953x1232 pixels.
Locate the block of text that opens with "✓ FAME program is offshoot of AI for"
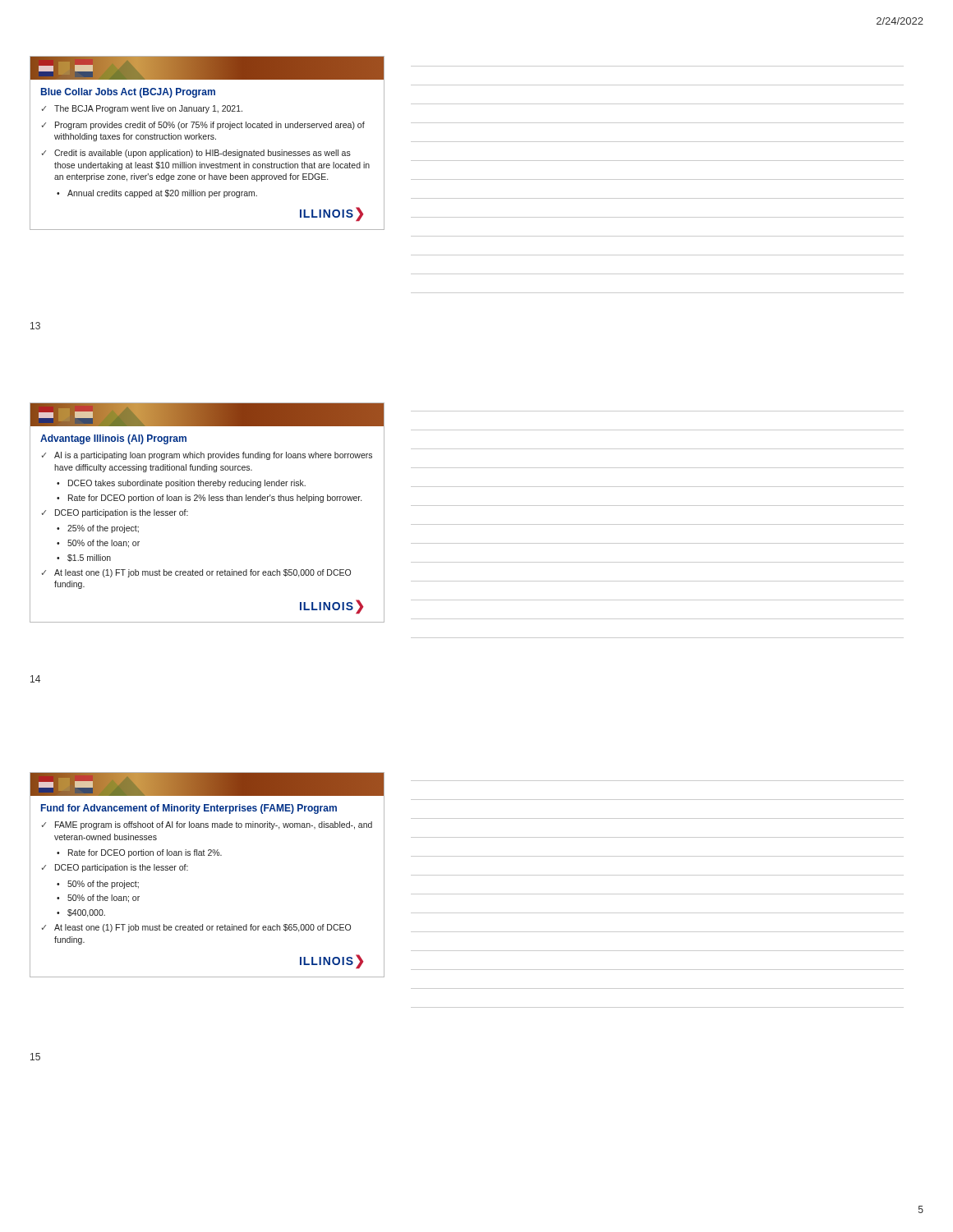click(207, 831)
